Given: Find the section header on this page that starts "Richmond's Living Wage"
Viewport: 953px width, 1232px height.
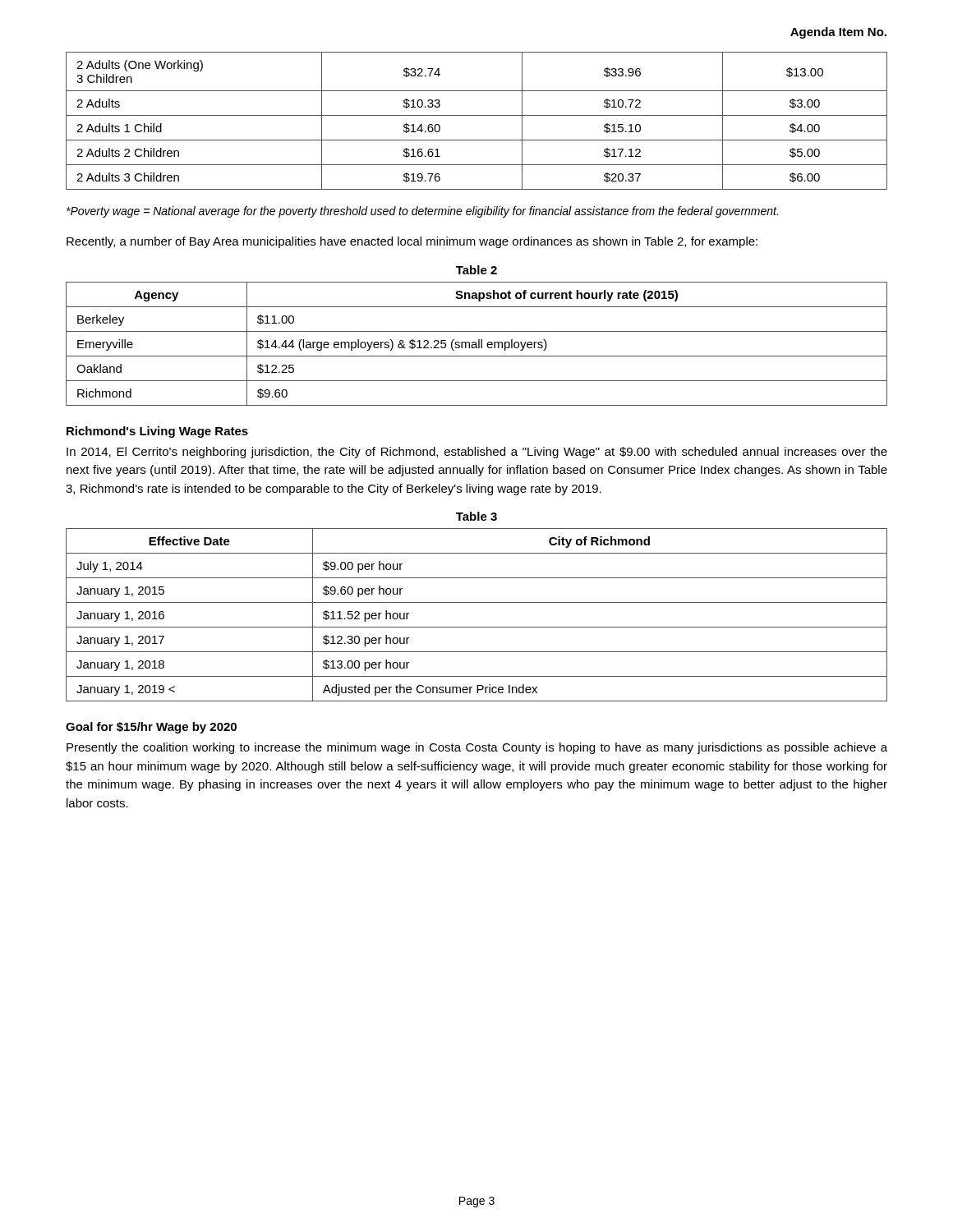Looking at the screenshot, I should point(157,430).
